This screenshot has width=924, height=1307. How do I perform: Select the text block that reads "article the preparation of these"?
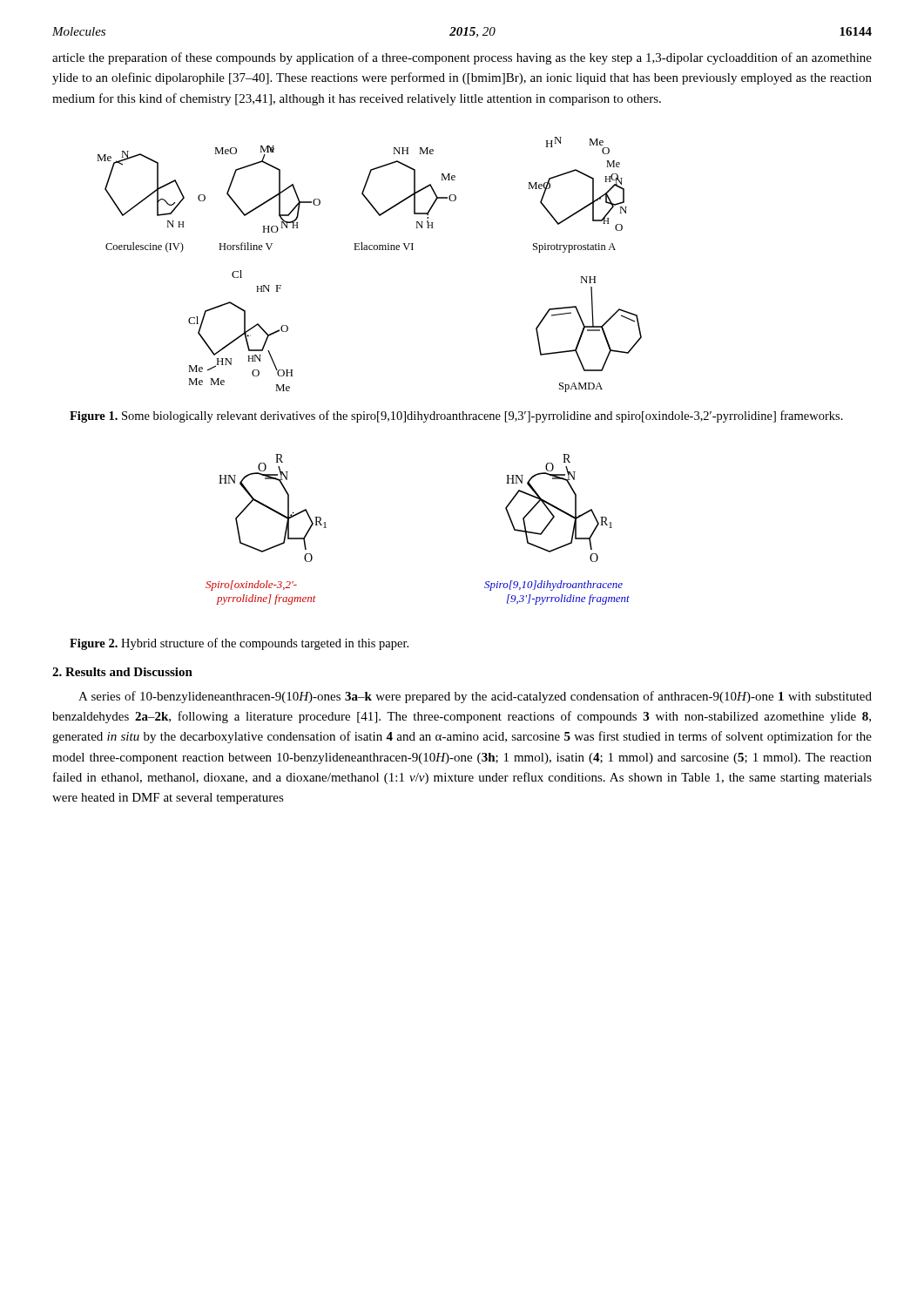(x=462, y=78)
